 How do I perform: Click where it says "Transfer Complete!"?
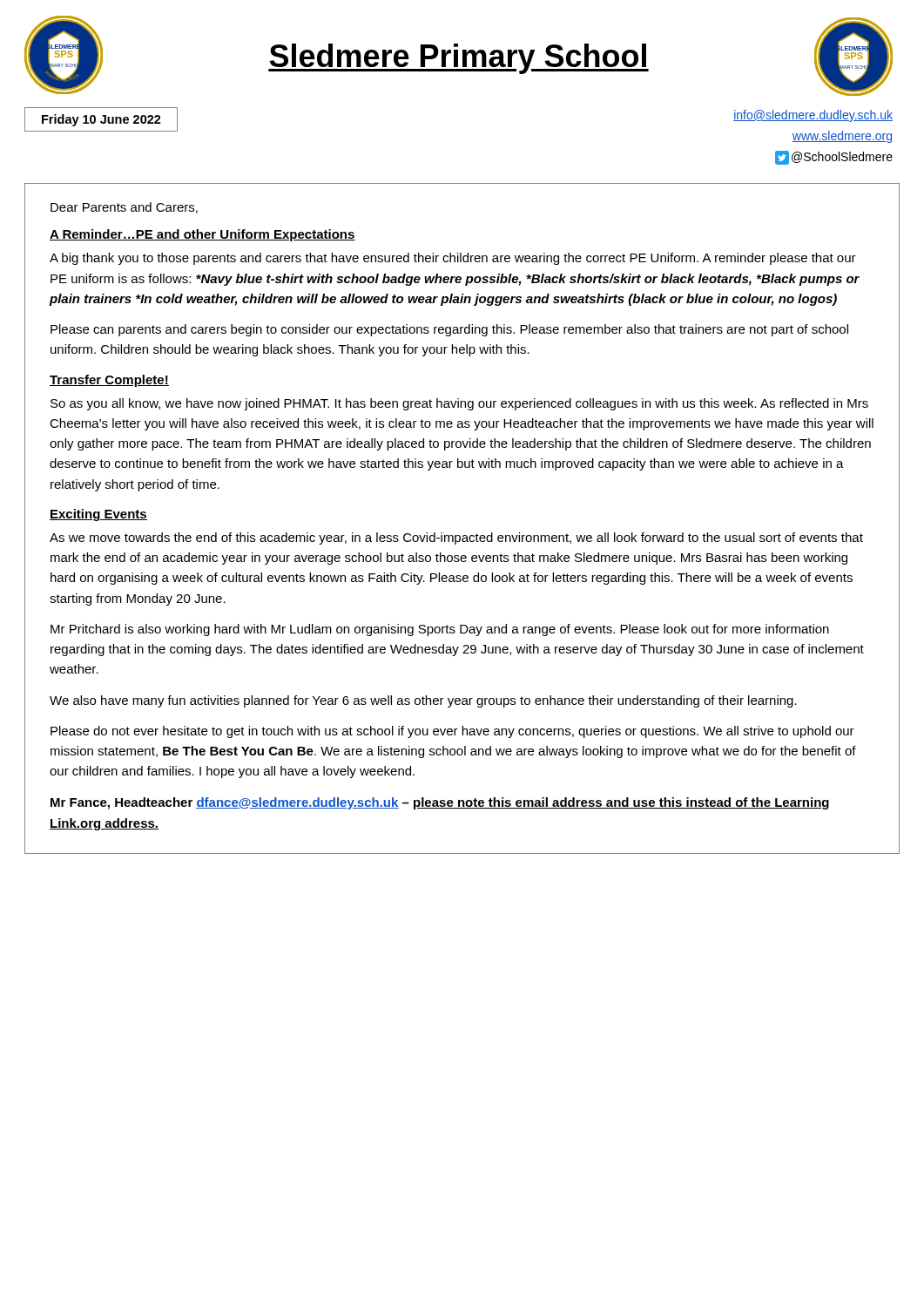tap(109, 379)
